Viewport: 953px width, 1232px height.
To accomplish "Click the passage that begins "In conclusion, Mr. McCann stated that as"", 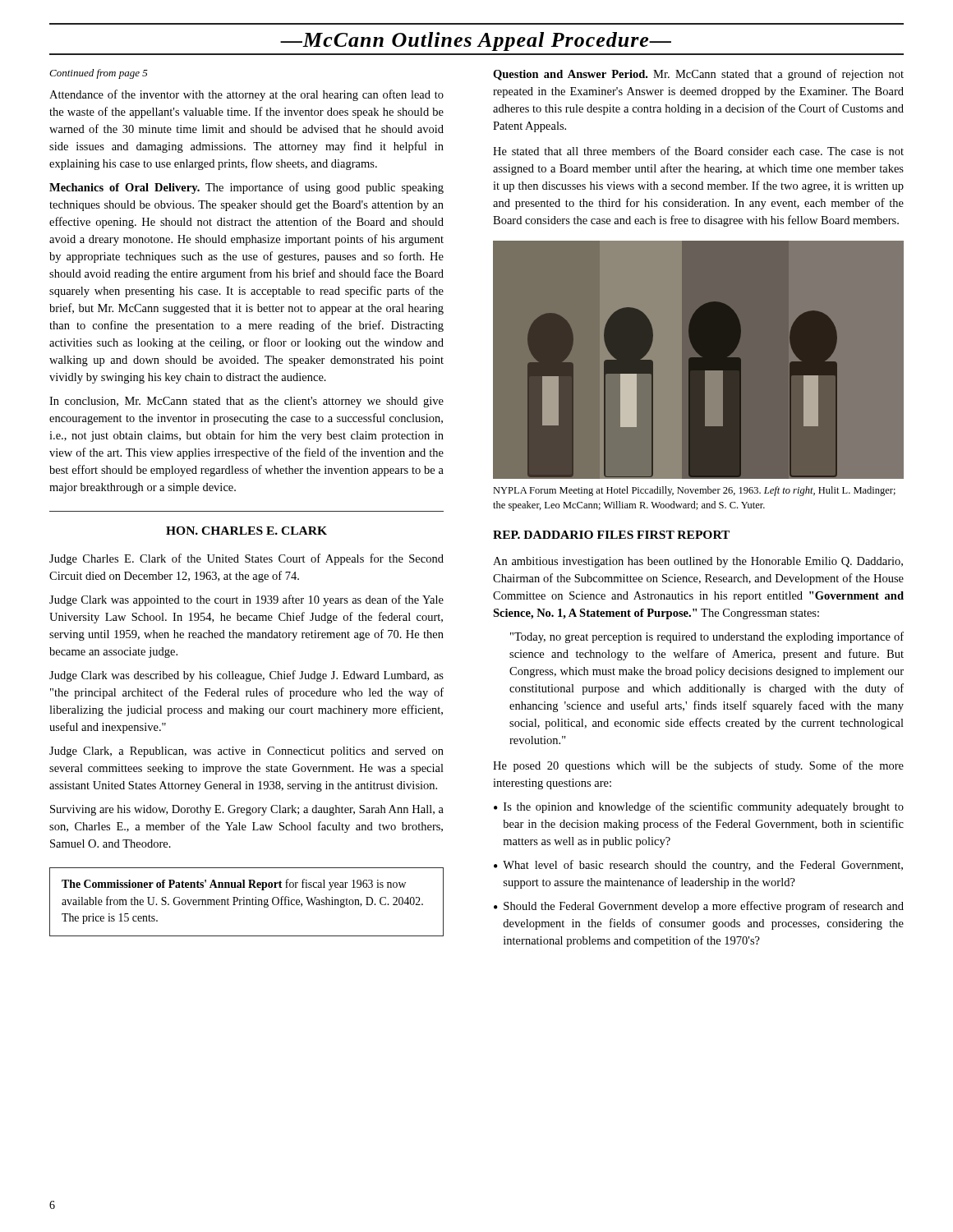I will [x=246, y=444].
